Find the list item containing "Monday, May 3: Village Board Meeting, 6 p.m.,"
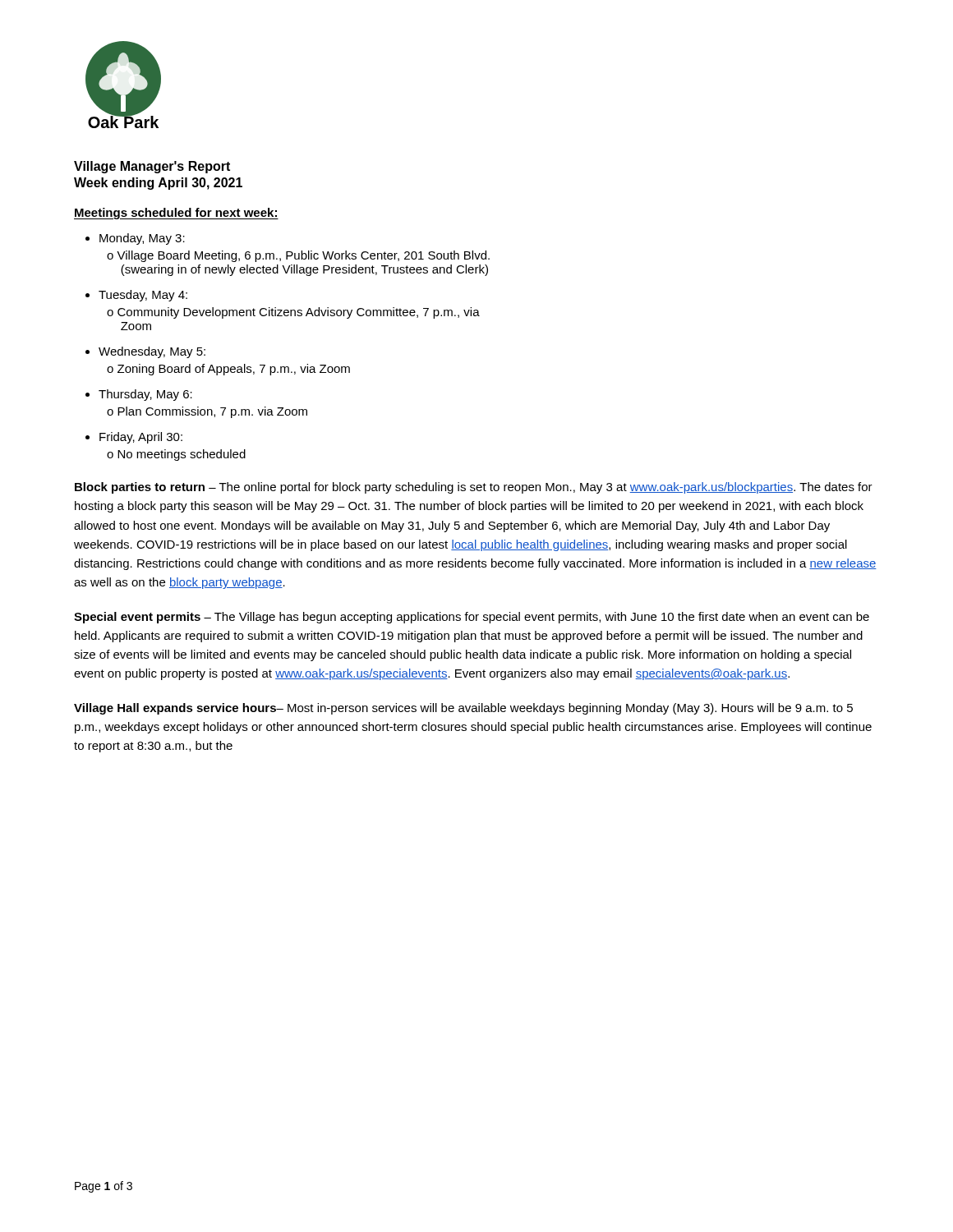 (x=489, y=253)
